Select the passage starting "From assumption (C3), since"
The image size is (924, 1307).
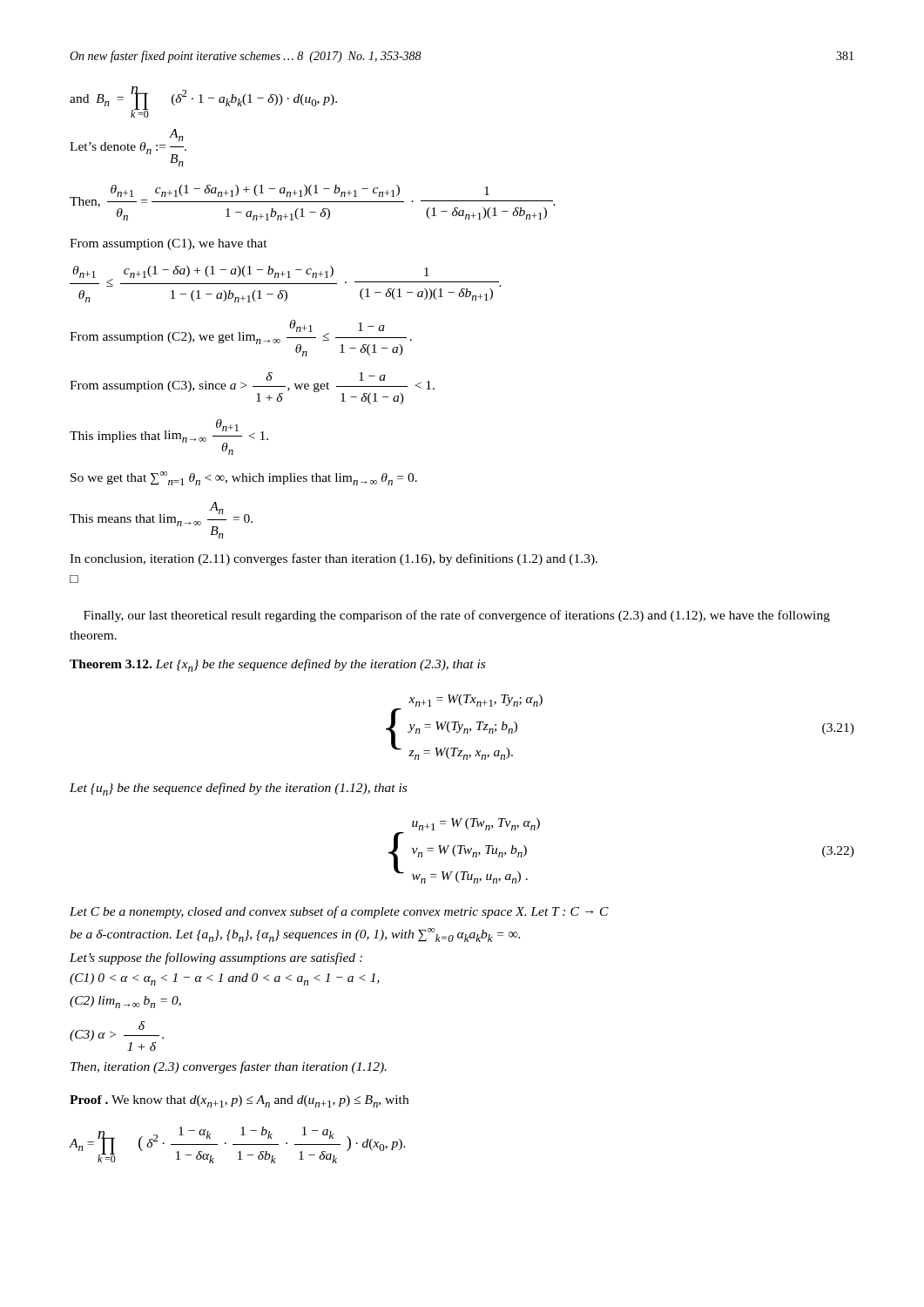coord(253,387)
